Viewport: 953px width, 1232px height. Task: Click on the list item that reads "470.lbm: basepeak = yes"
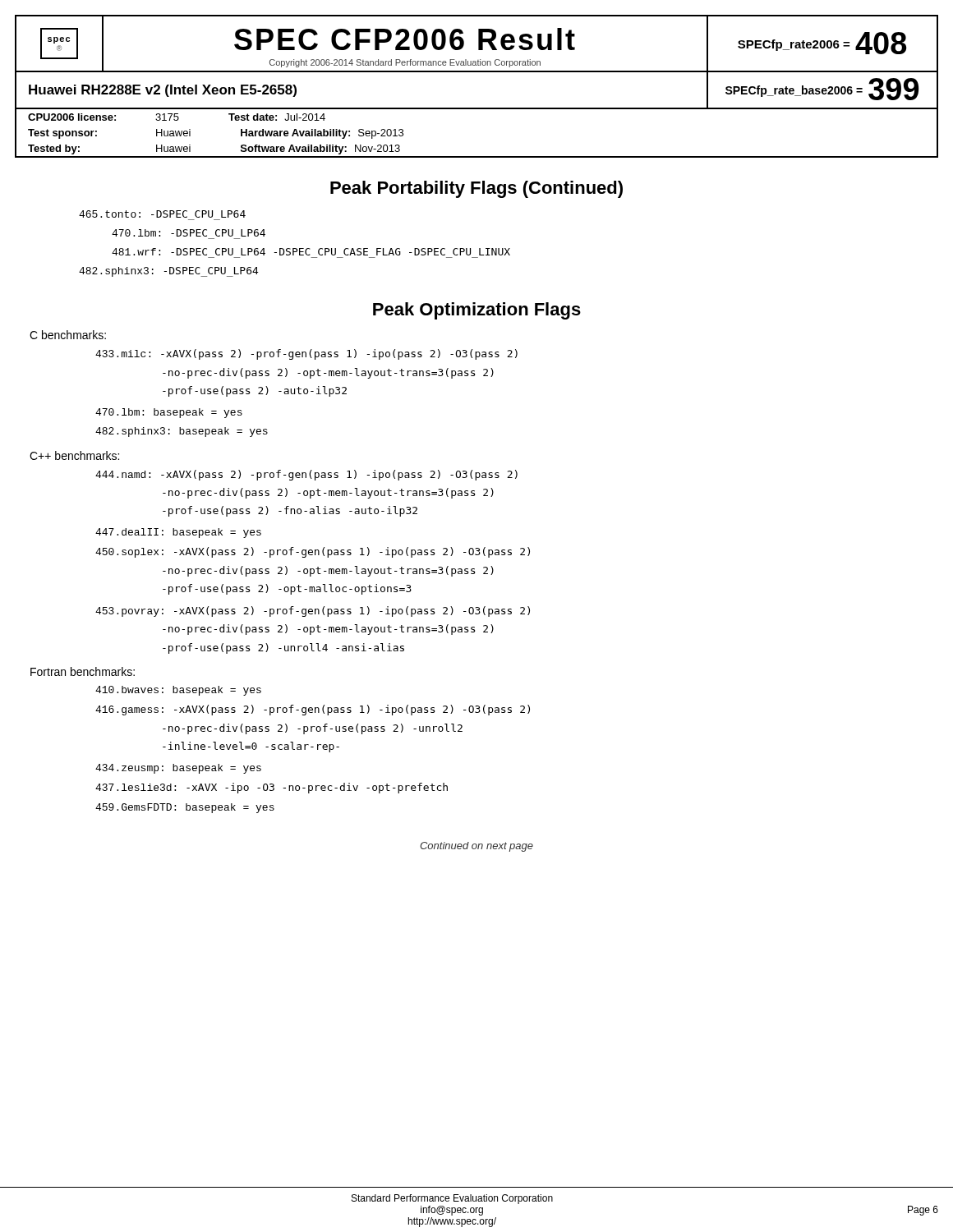169,412
